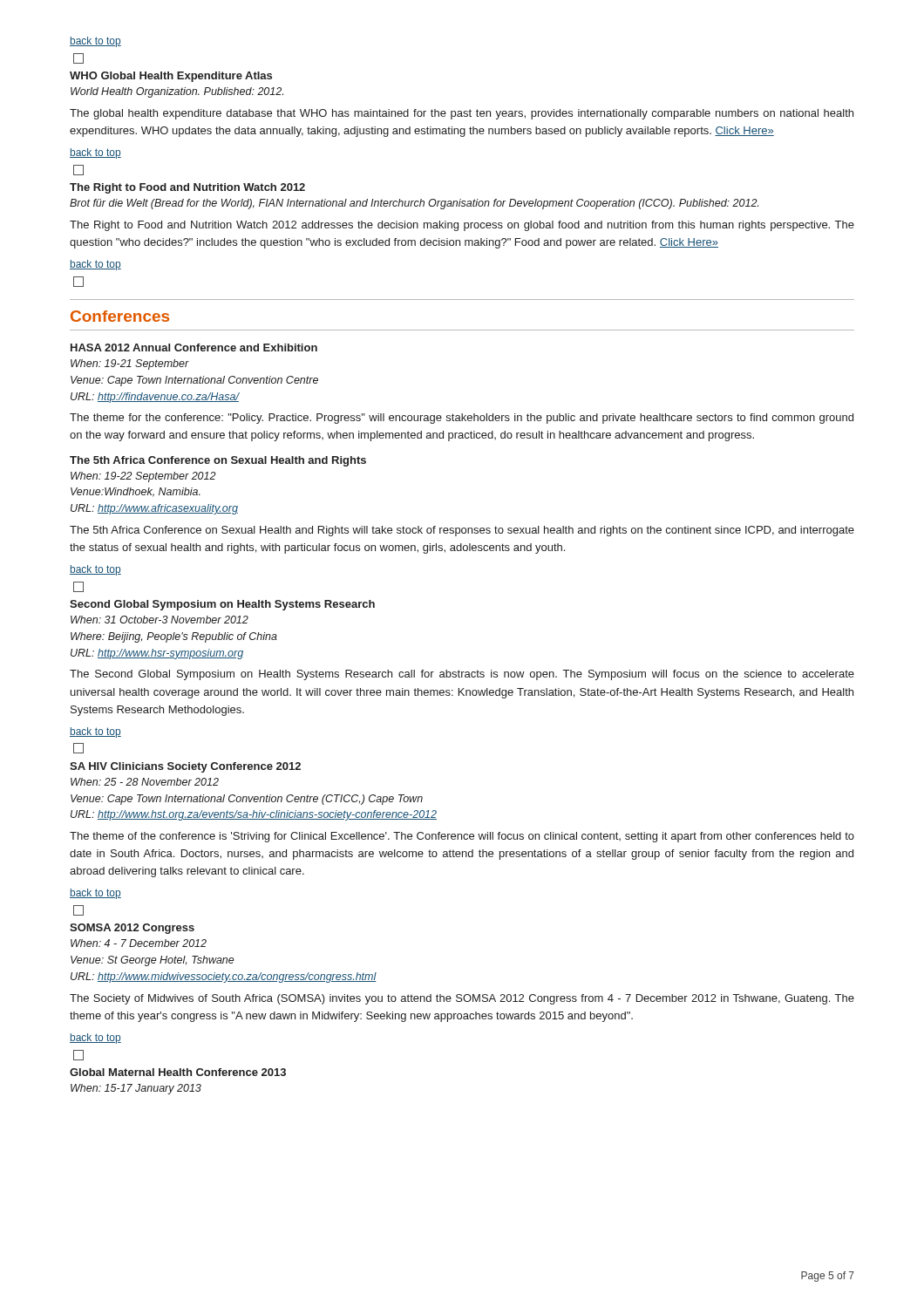Find the text starting "When: 19-21 September Venue:"

pos(194,380)
